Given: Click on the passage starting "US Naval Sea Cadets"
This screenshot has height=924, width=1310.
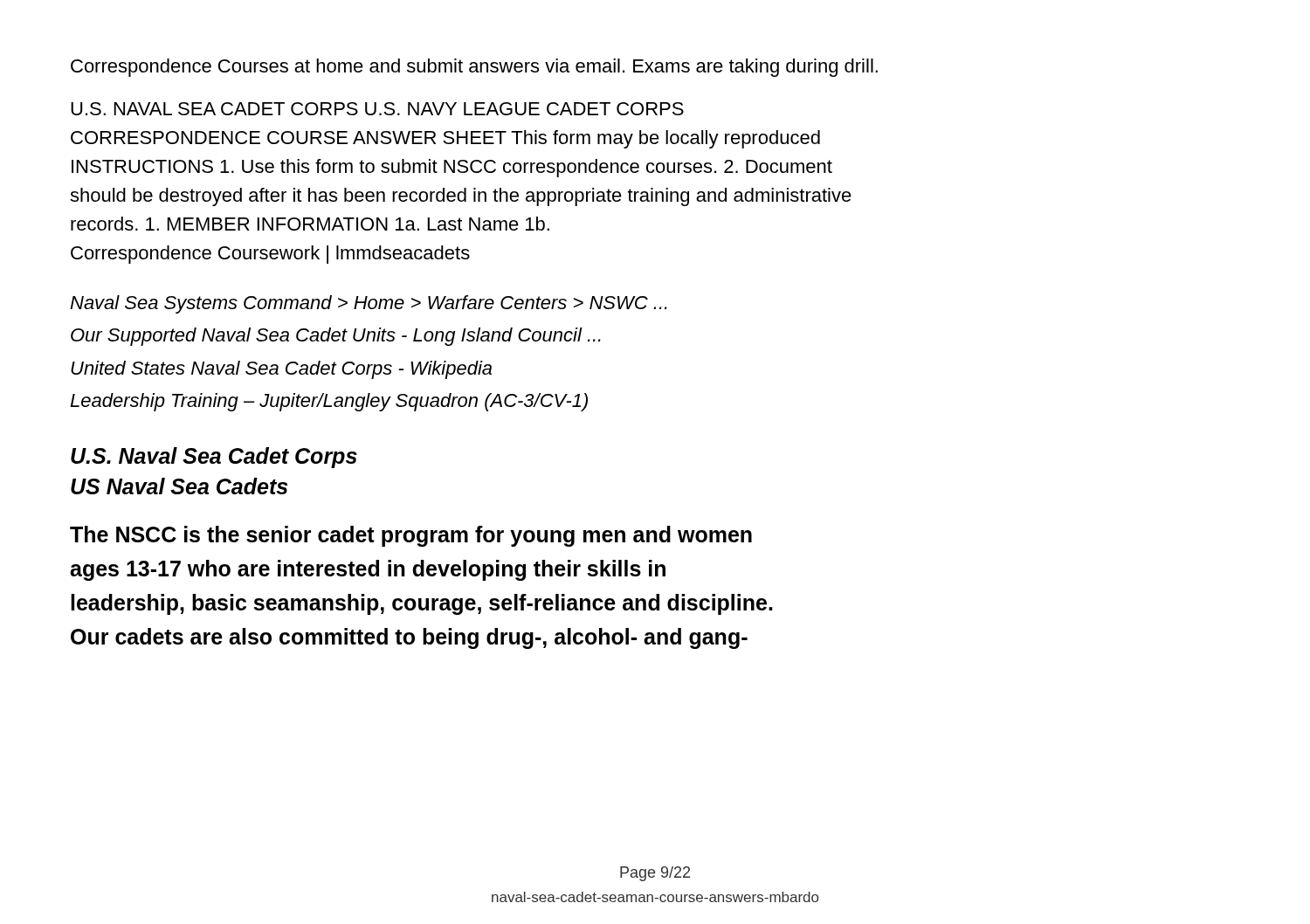Looking at the screenshot, I should [179, 487].
